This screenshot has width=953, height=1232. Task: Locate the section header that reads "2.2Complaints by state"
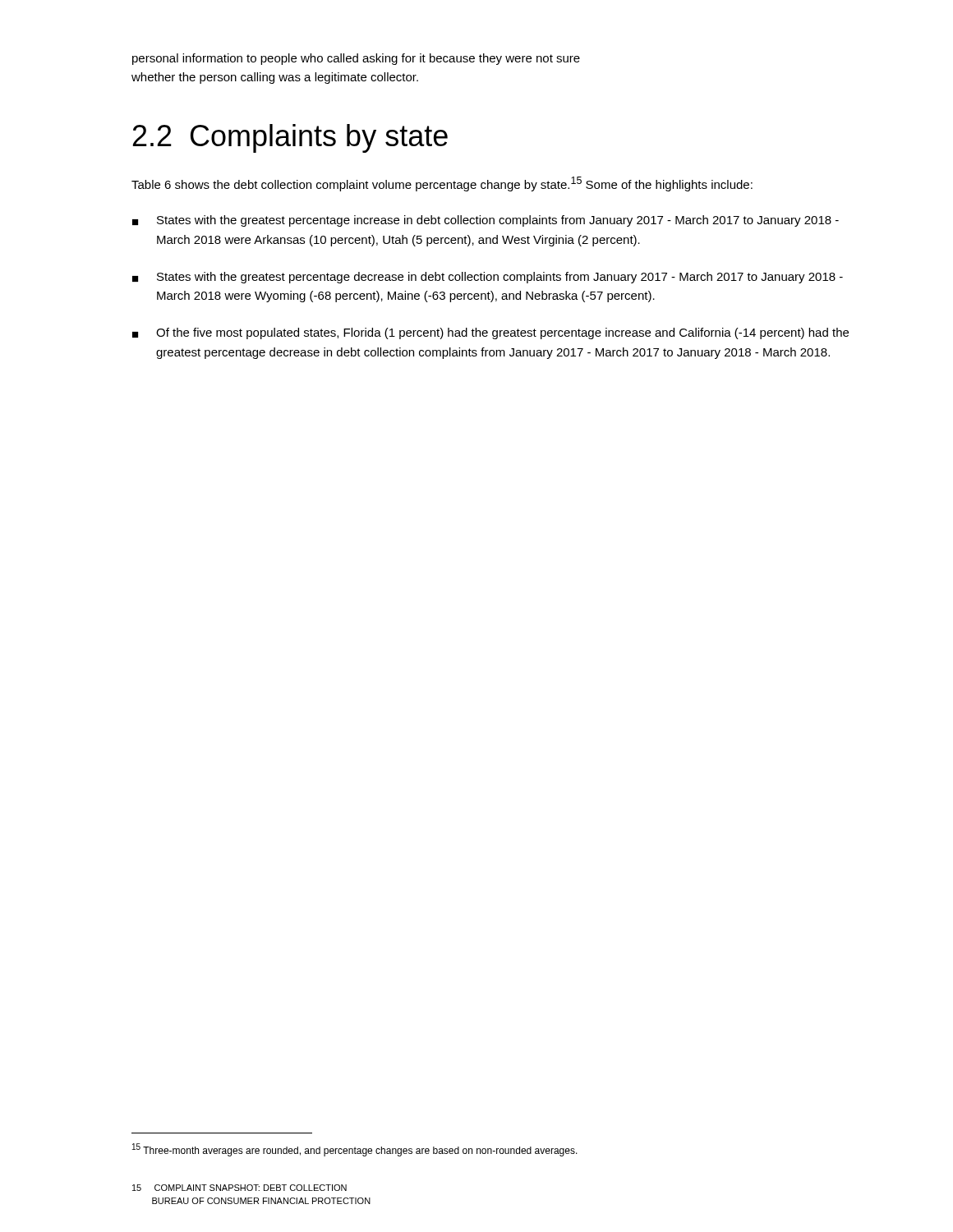click(x=290, y=136)
